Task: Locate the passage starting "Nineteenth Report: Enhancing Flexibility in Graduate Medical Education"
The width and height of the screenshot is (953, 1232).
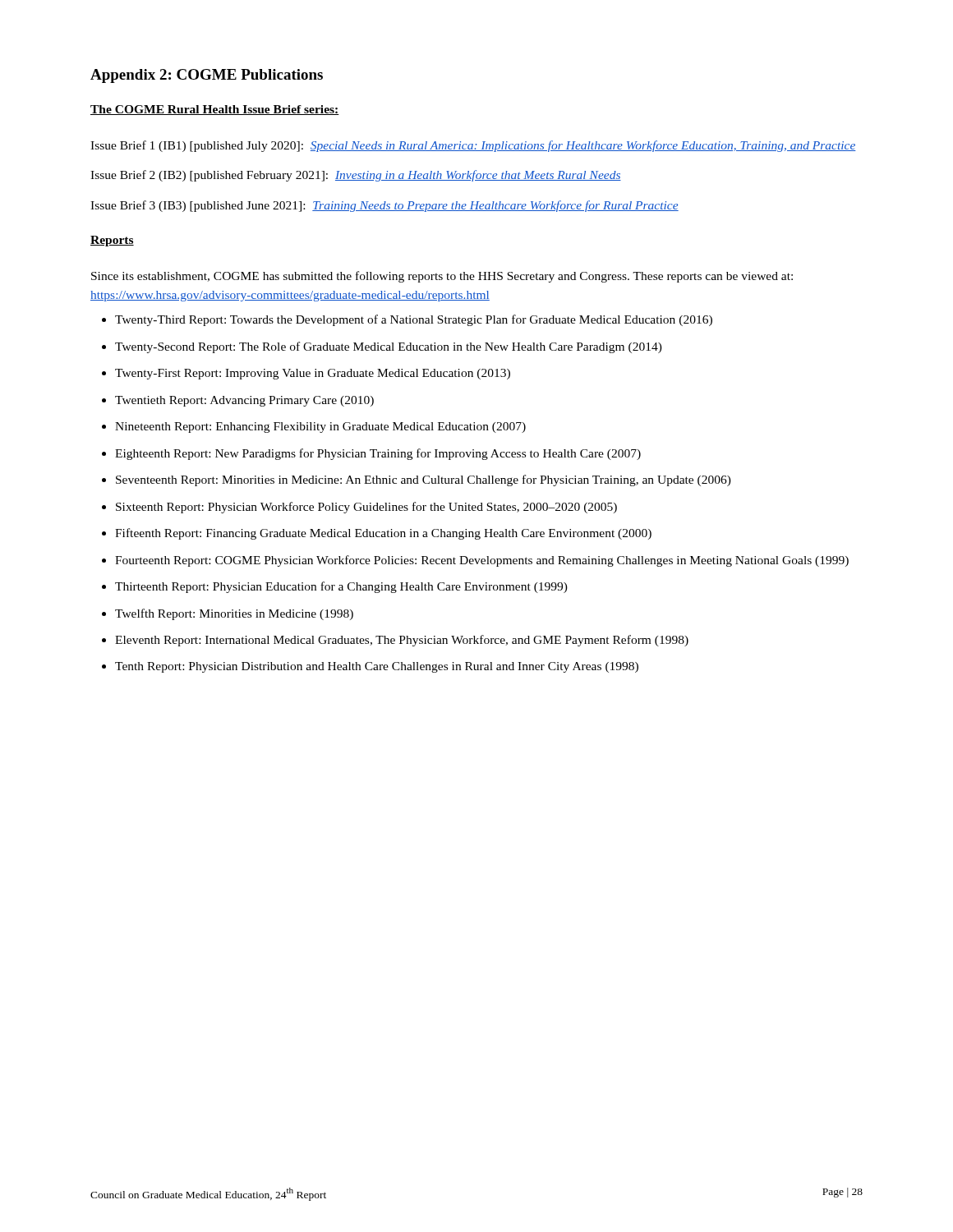Action: point(320,426)
